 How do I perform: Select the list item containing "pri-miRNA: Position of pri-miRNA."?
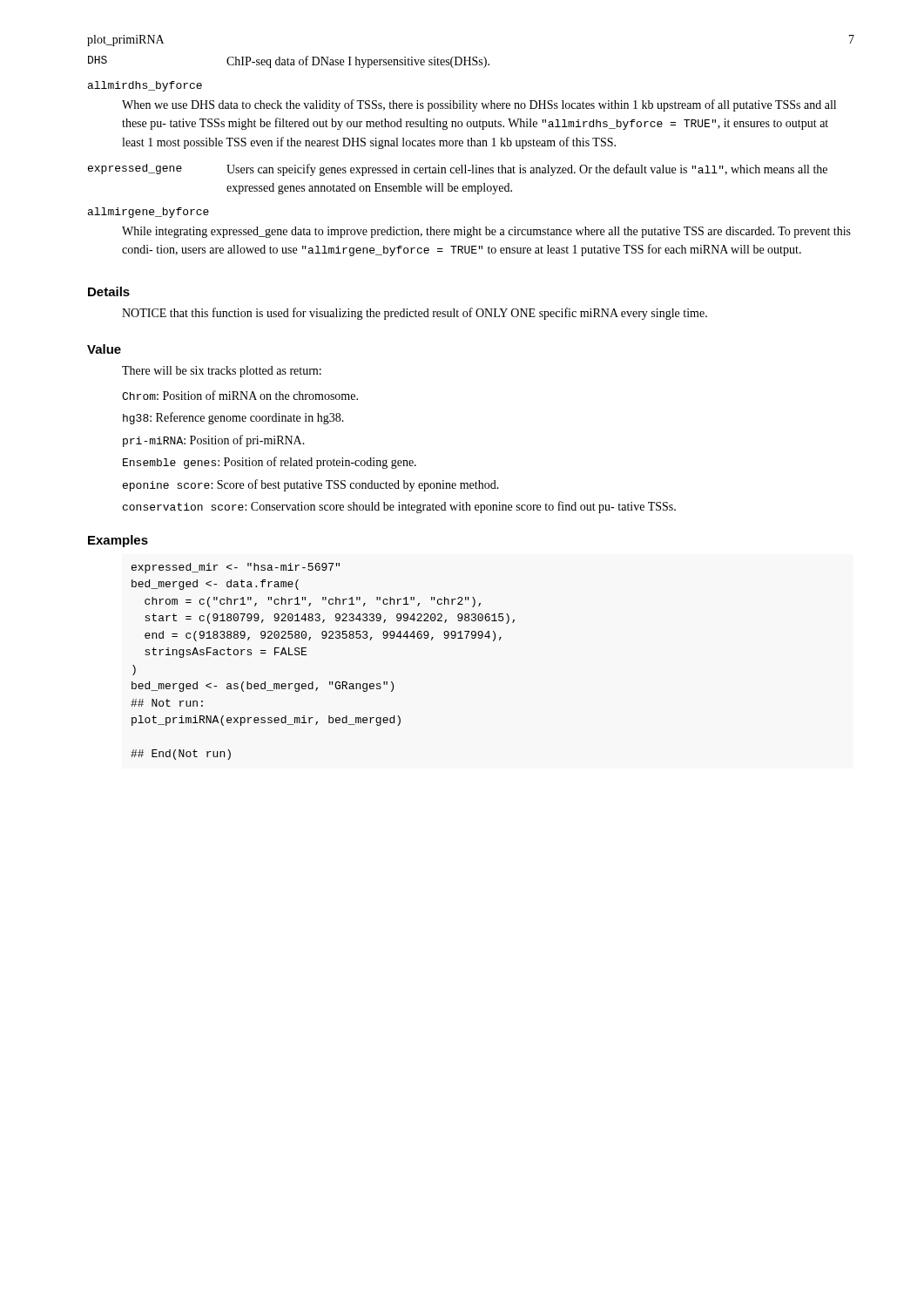[213, 440]
